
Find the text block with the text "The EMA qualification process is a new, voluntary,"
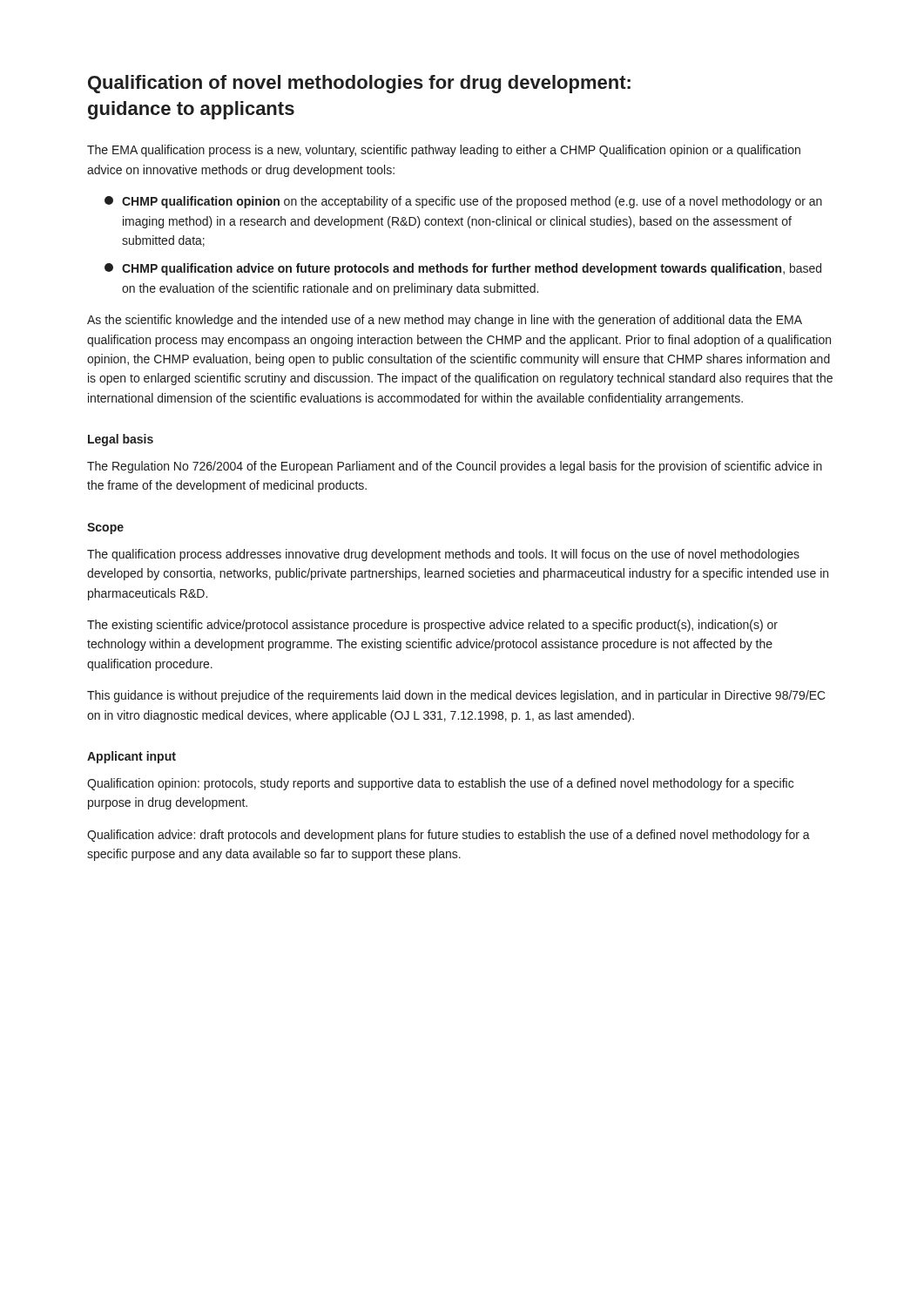click(444, 160)
